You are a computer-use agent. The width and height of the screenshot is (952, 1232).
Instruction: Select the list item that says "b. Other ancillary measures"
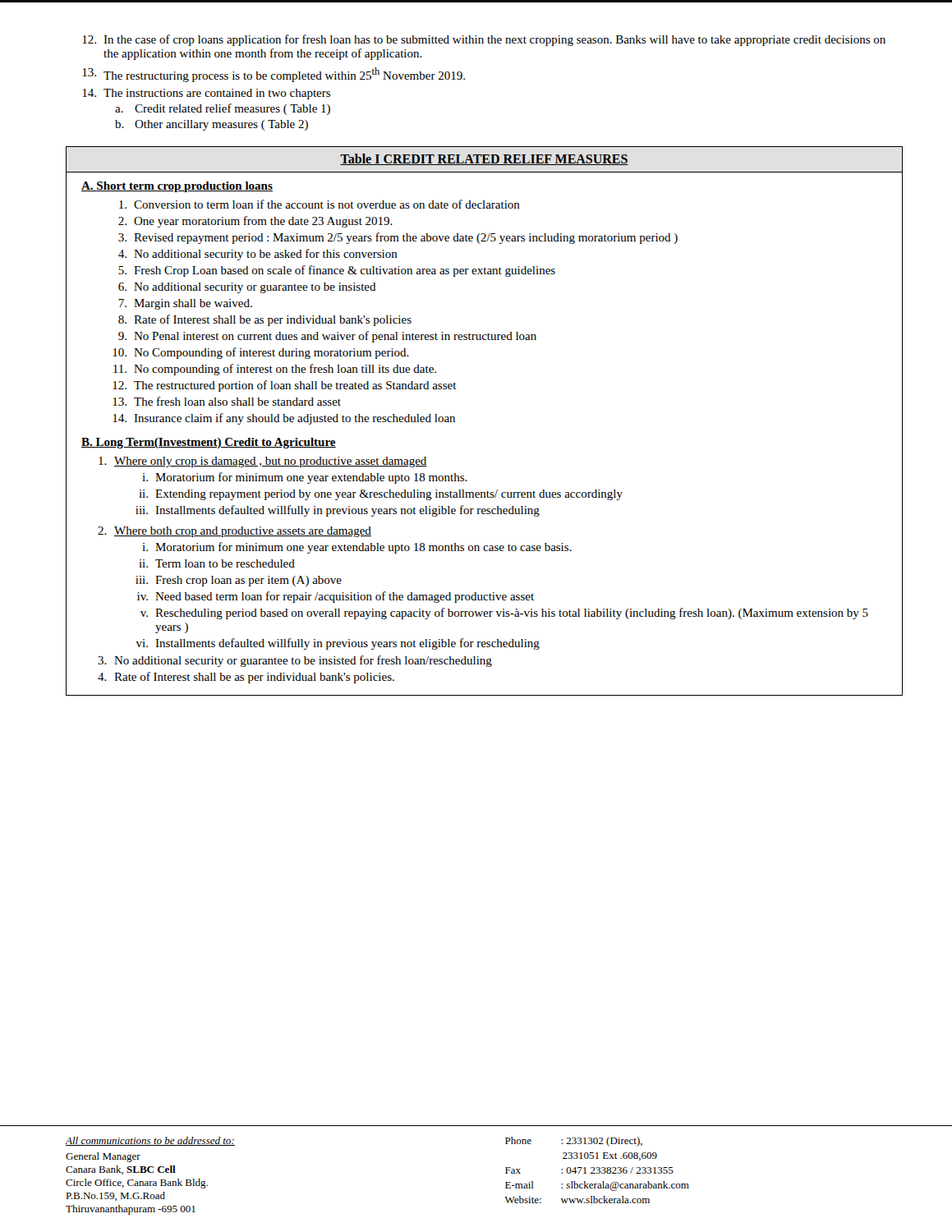[x=212, y=124]
